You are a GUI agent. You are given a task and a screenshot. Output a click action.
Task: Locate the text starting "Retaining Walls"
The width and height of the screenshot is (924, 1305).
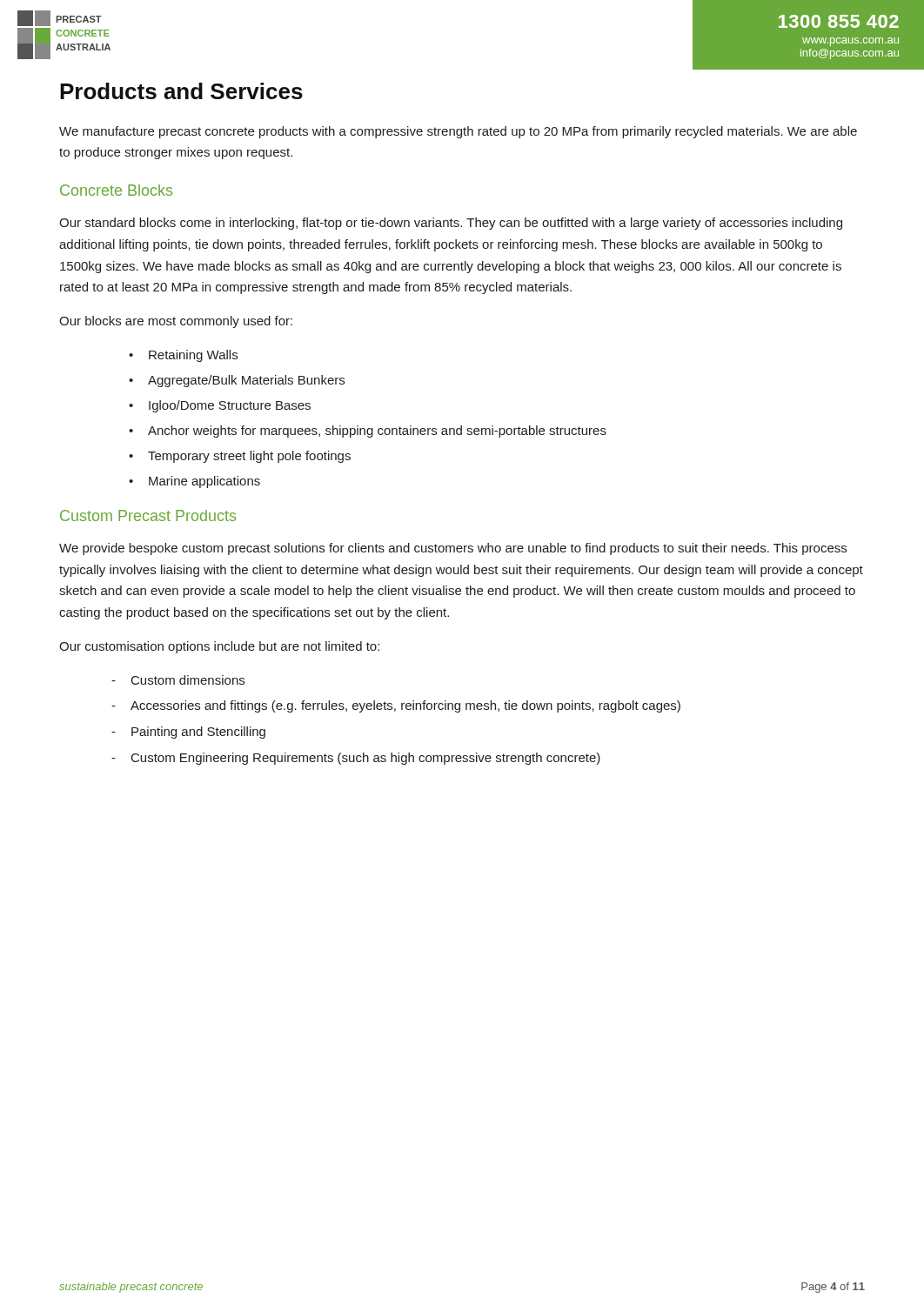pyautogui.click(x=193, y=354)
